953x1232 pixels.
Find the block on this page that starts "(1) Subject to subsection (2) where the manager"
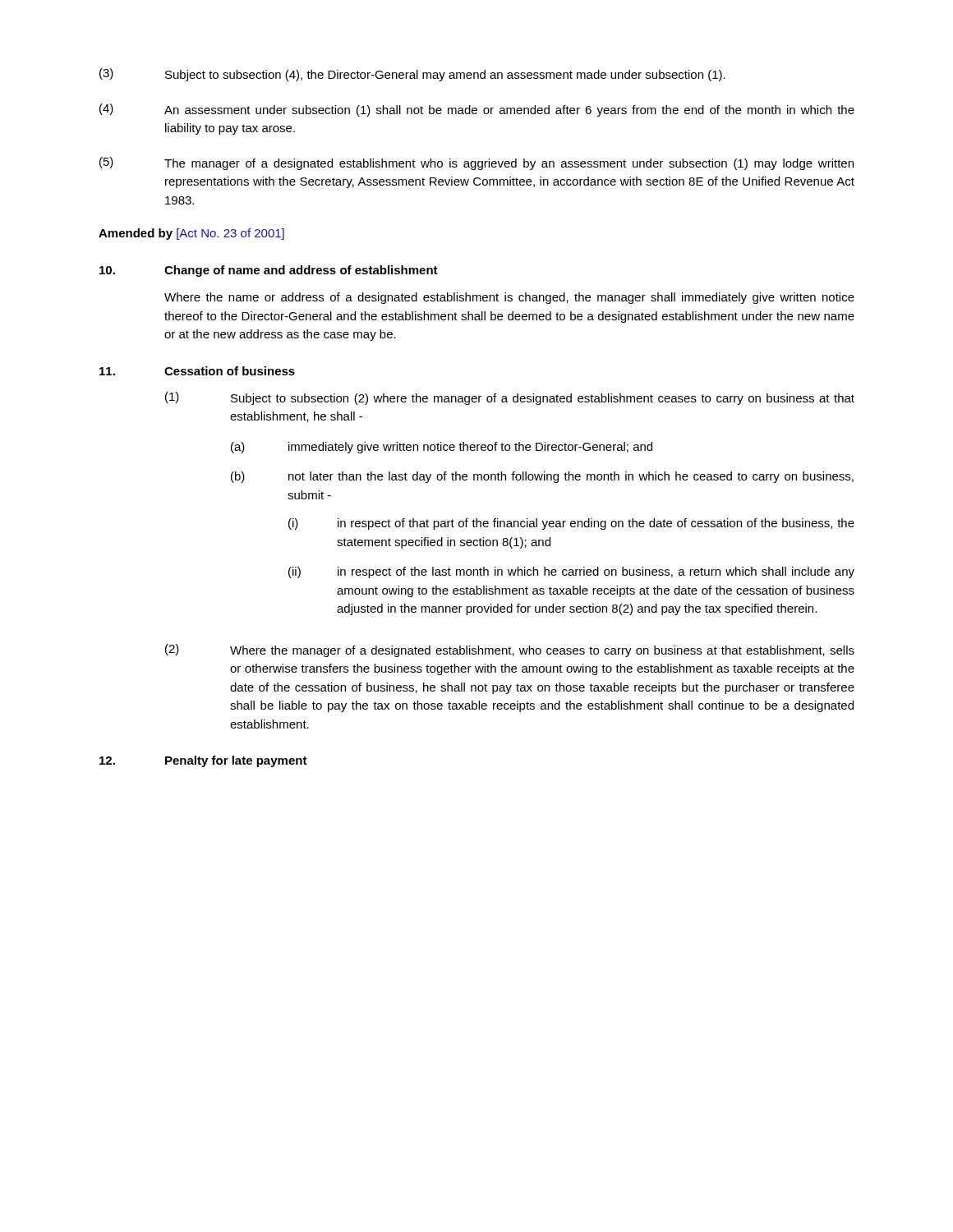pos(510,398)
